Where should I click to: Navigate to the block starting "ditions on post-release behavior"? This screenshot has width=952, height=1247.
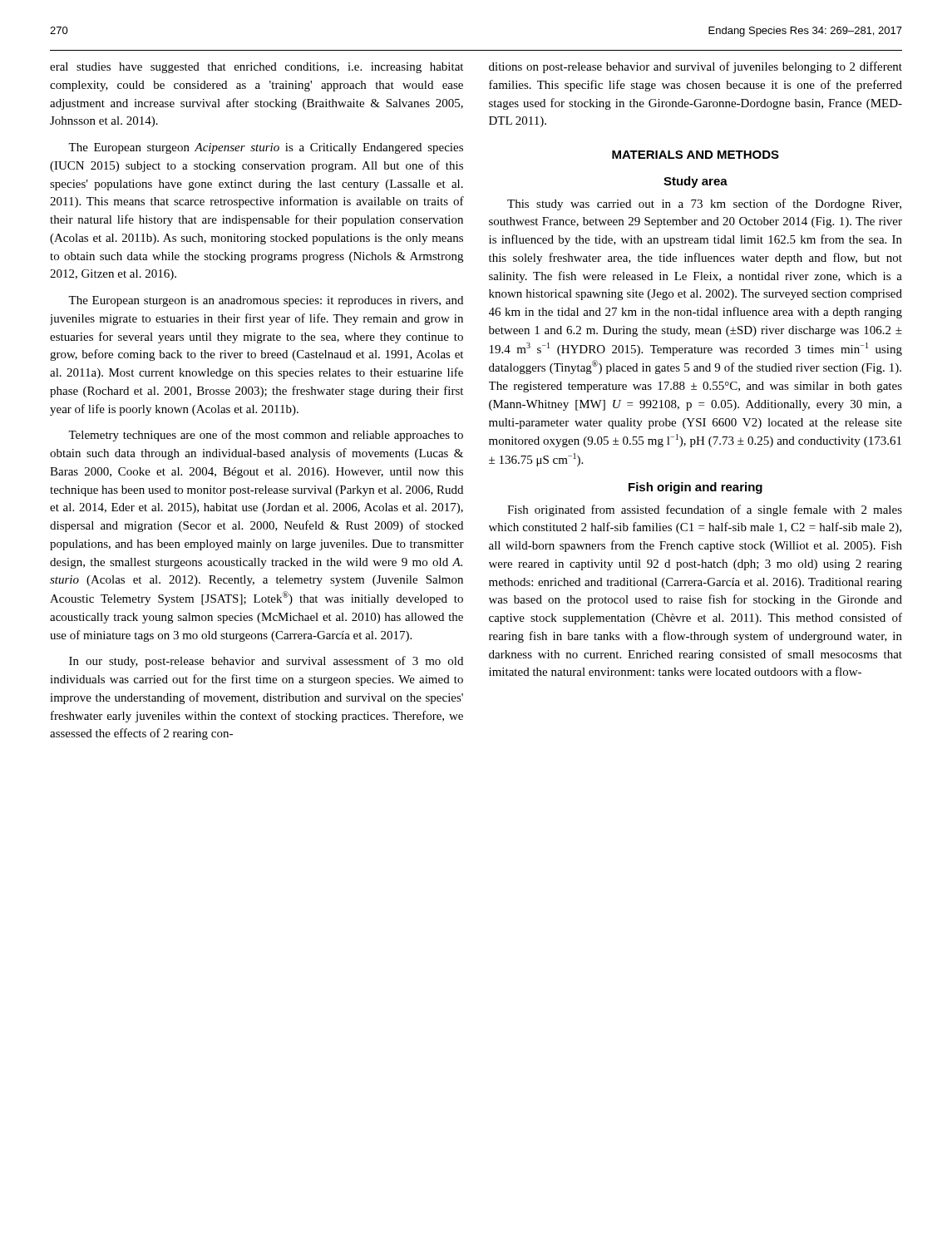click(695, 94)
